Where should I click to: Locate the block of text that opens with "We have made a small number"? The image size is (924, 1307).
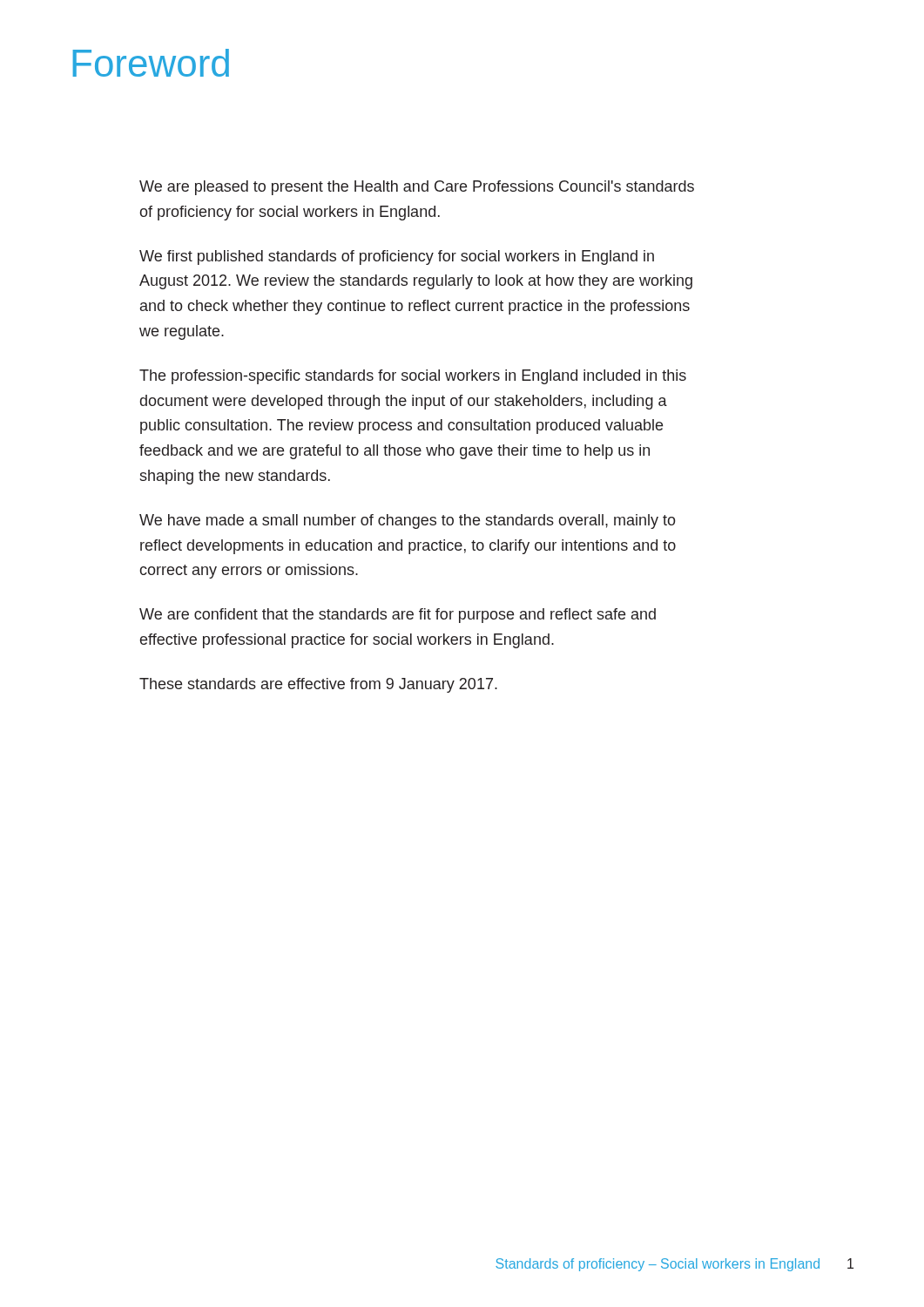pyautogui.click(x=408, y=545)
